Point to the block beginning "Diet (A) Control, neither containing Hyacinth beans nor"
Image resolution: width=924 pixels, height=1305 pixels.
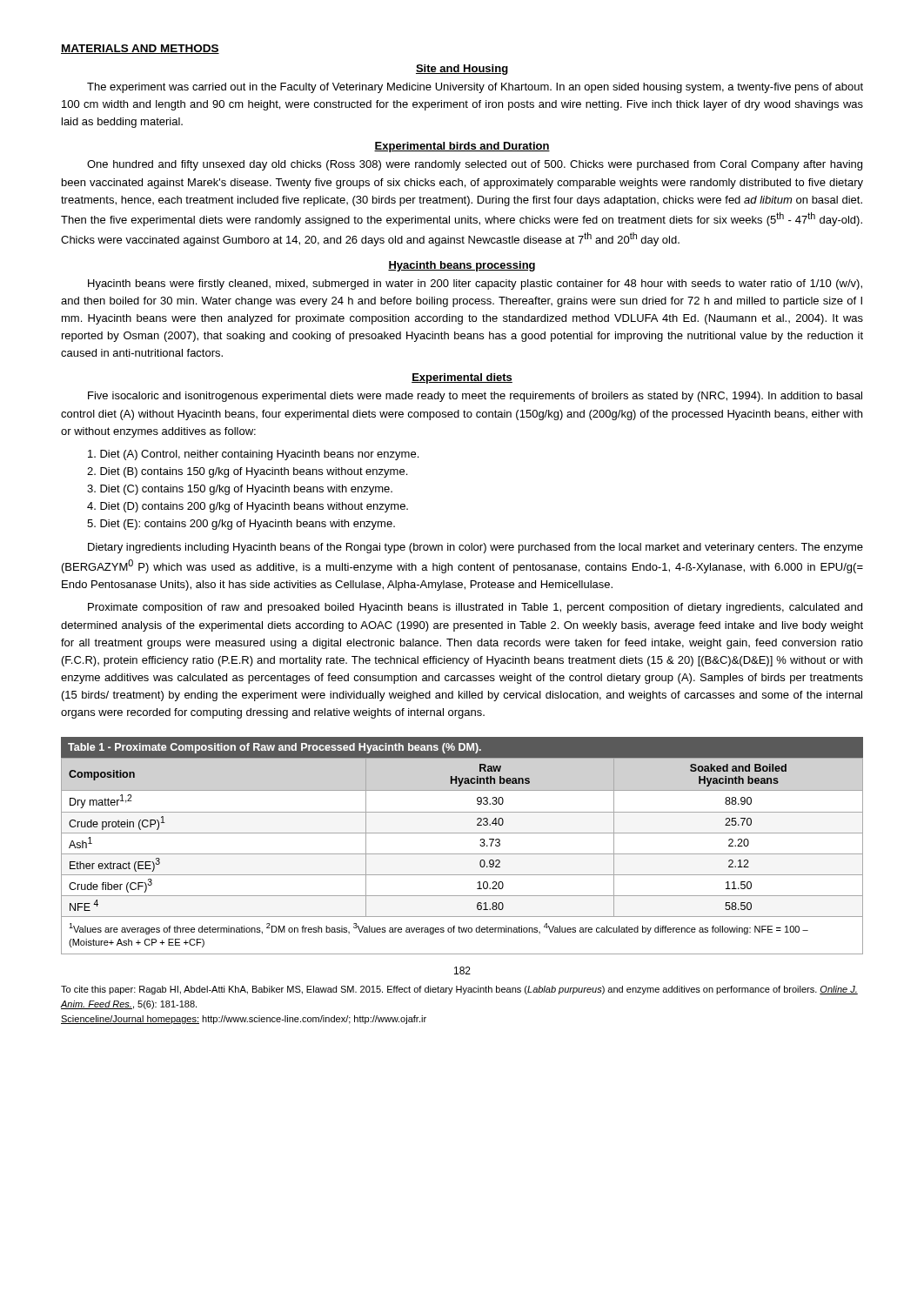[x=253, y=454]
